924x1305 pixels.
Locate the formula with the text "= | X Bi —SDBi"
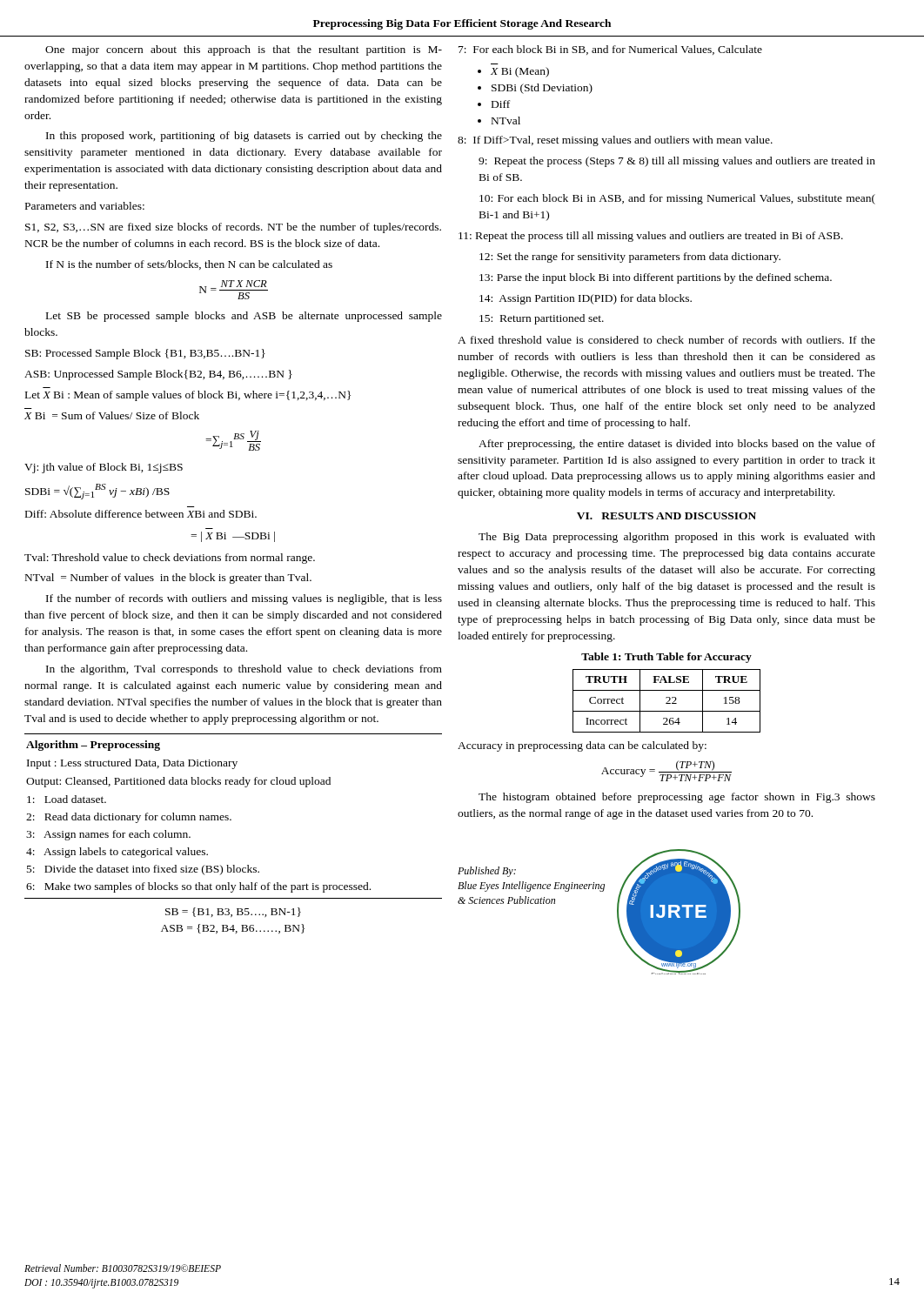[x=233, y=535]
